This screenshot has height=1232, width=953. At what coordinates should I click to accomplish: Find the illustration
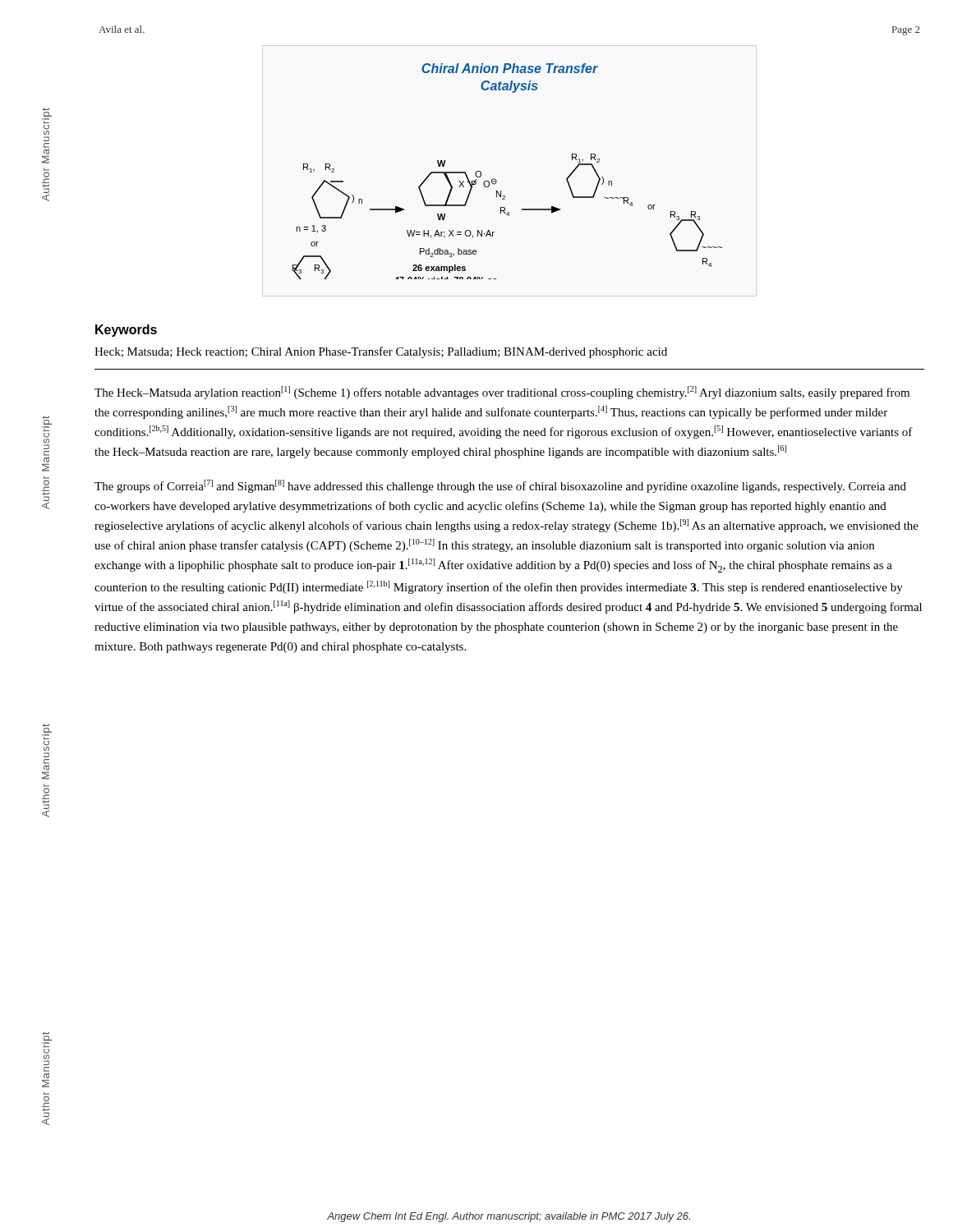click(509, 171)
